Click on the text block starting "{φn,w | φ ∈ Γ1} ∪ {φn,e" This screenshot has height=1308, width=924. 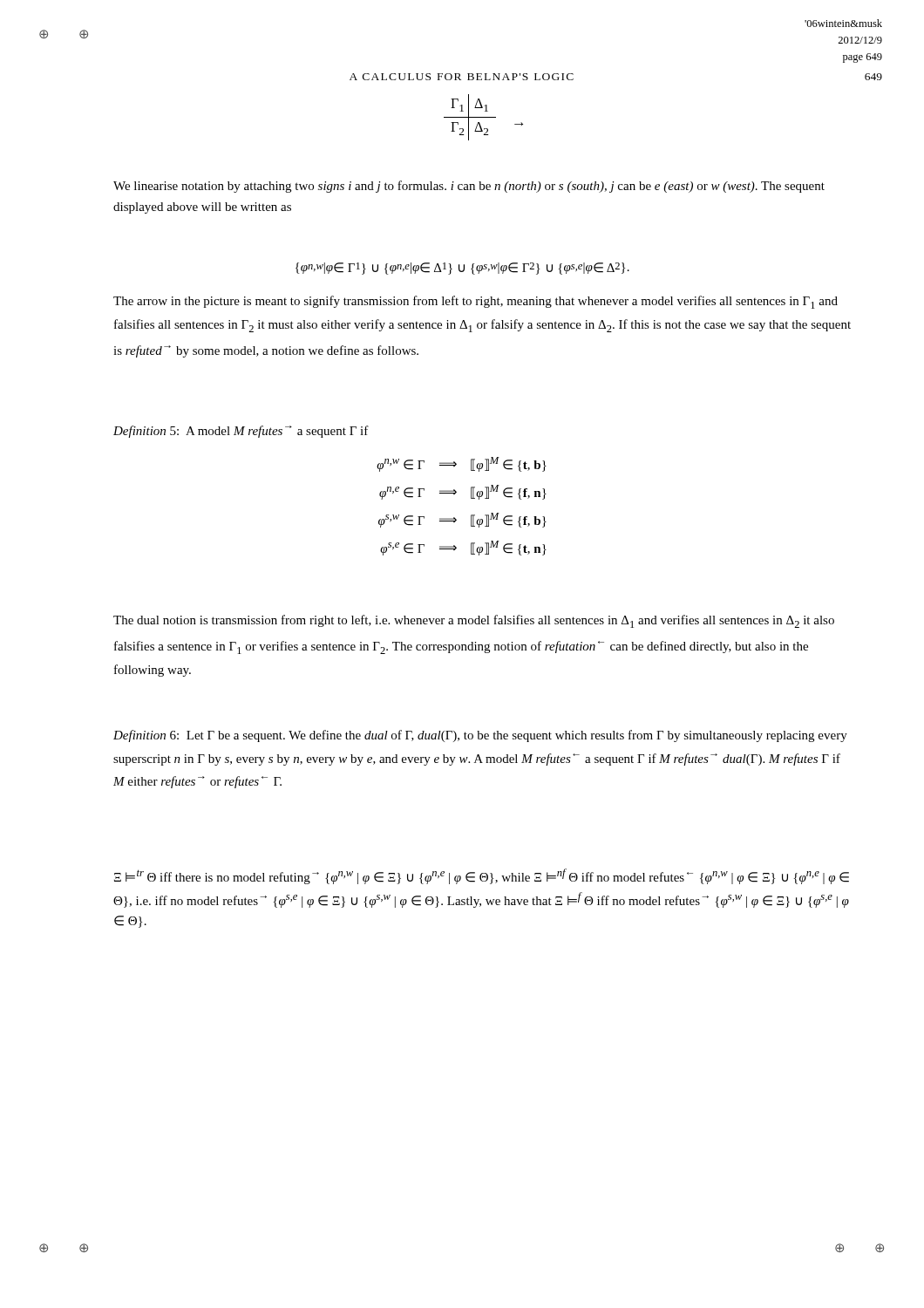tap(462, 268)
